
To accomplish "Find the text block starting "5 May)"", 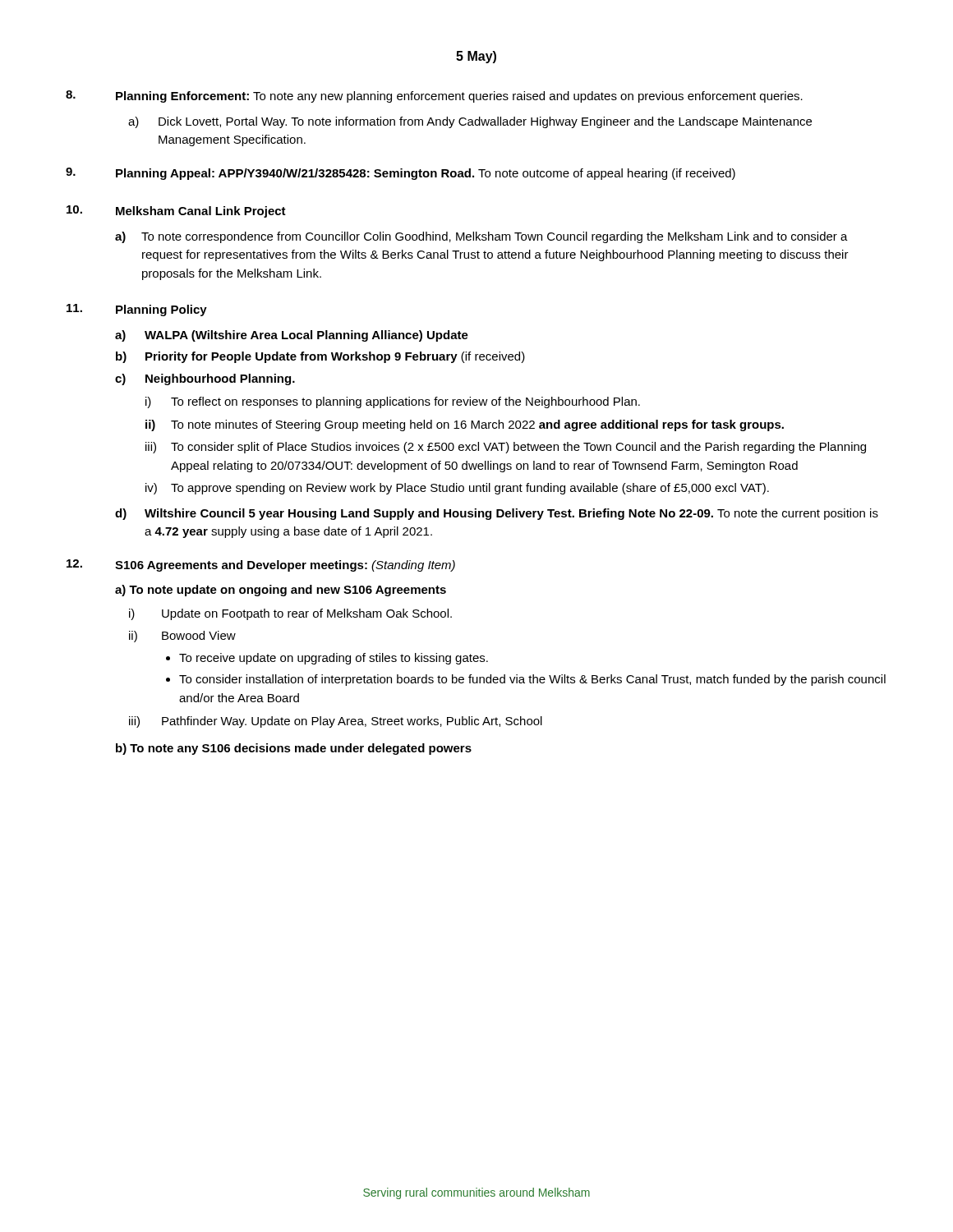I will click(476, 56).
